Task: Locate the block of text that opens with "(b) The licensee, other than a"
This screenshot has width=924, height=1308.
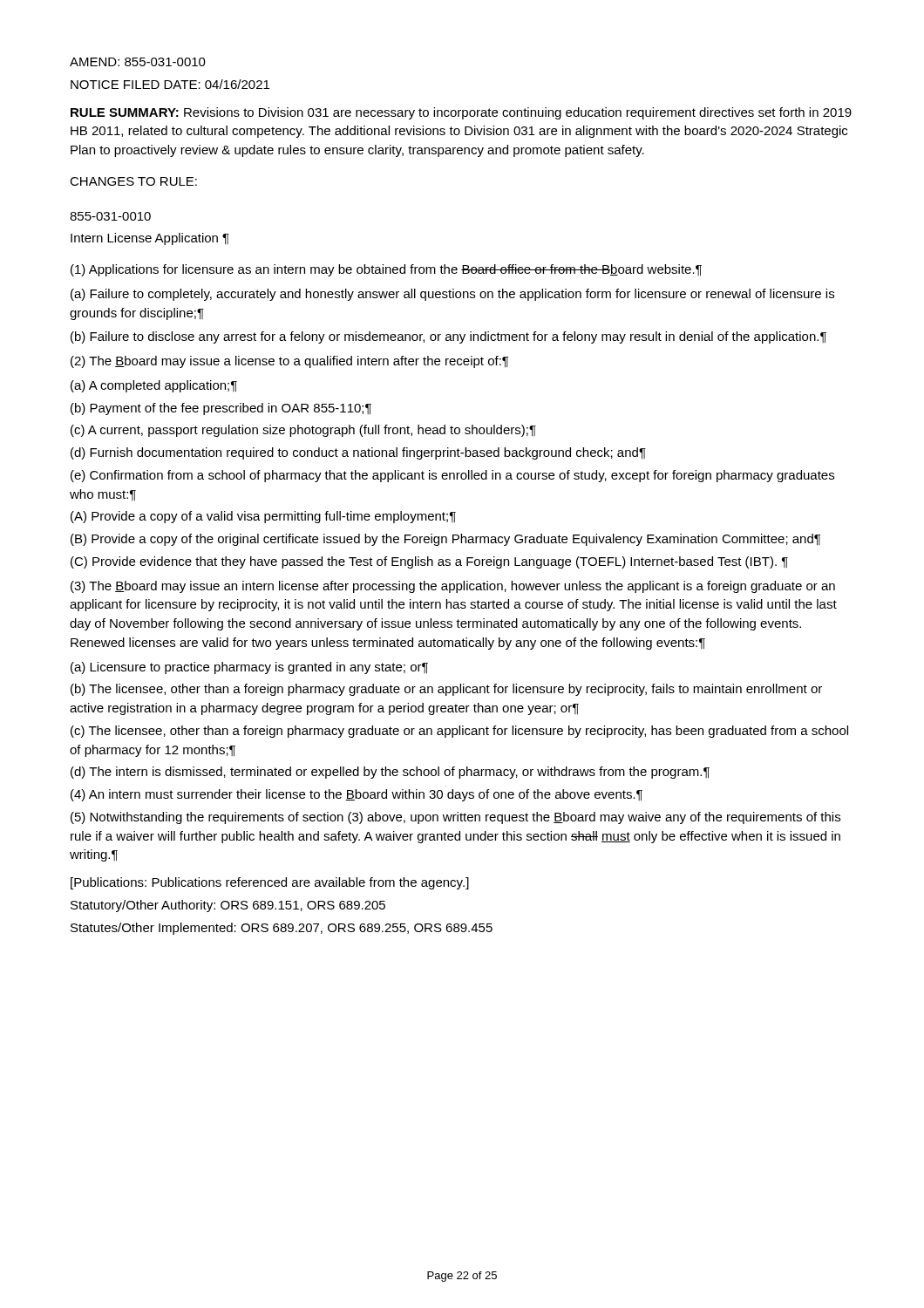Action: click(x=462, y=698)
